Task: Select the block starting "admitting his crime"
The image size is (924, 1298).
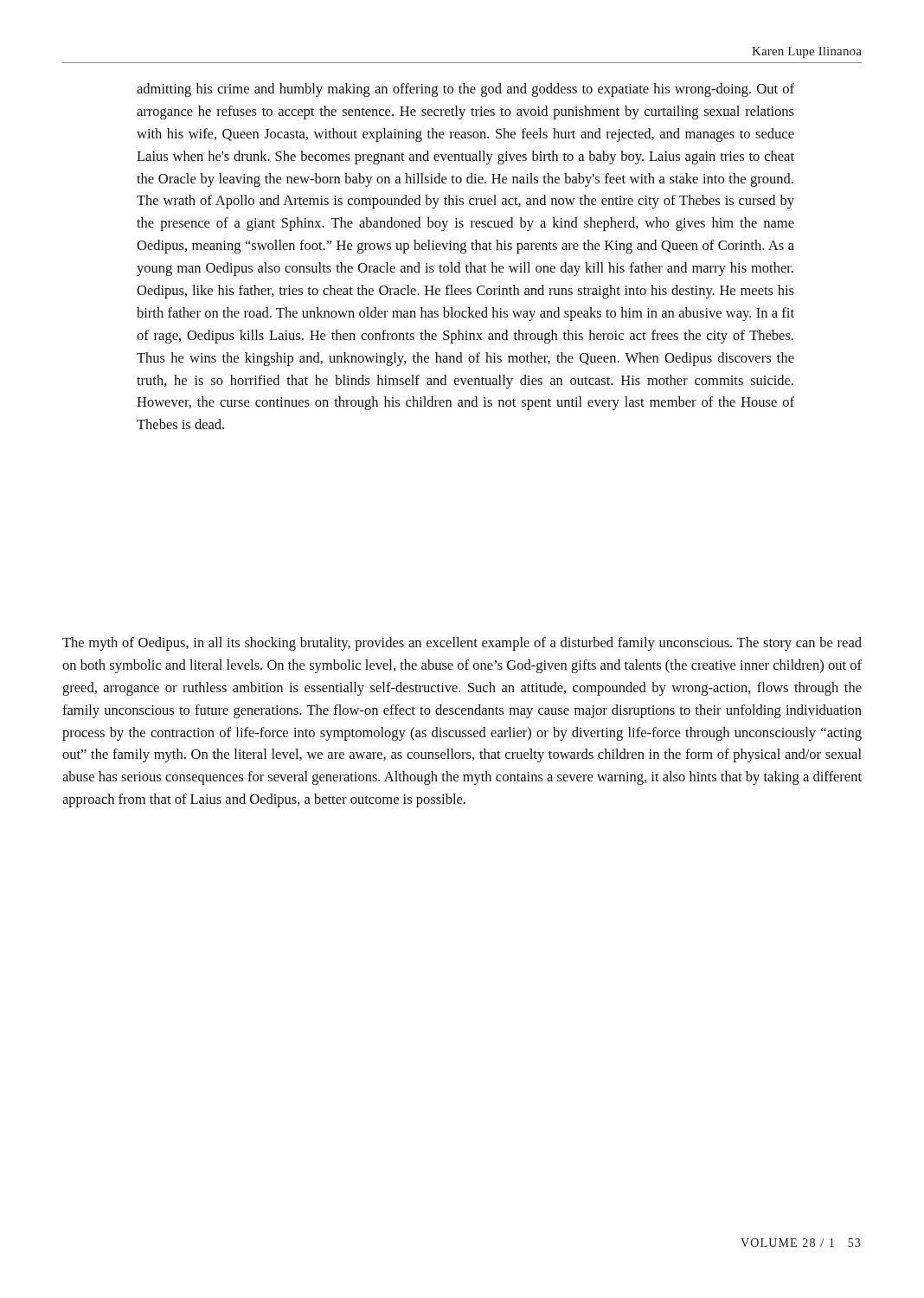Action: (x=465, y=257)
